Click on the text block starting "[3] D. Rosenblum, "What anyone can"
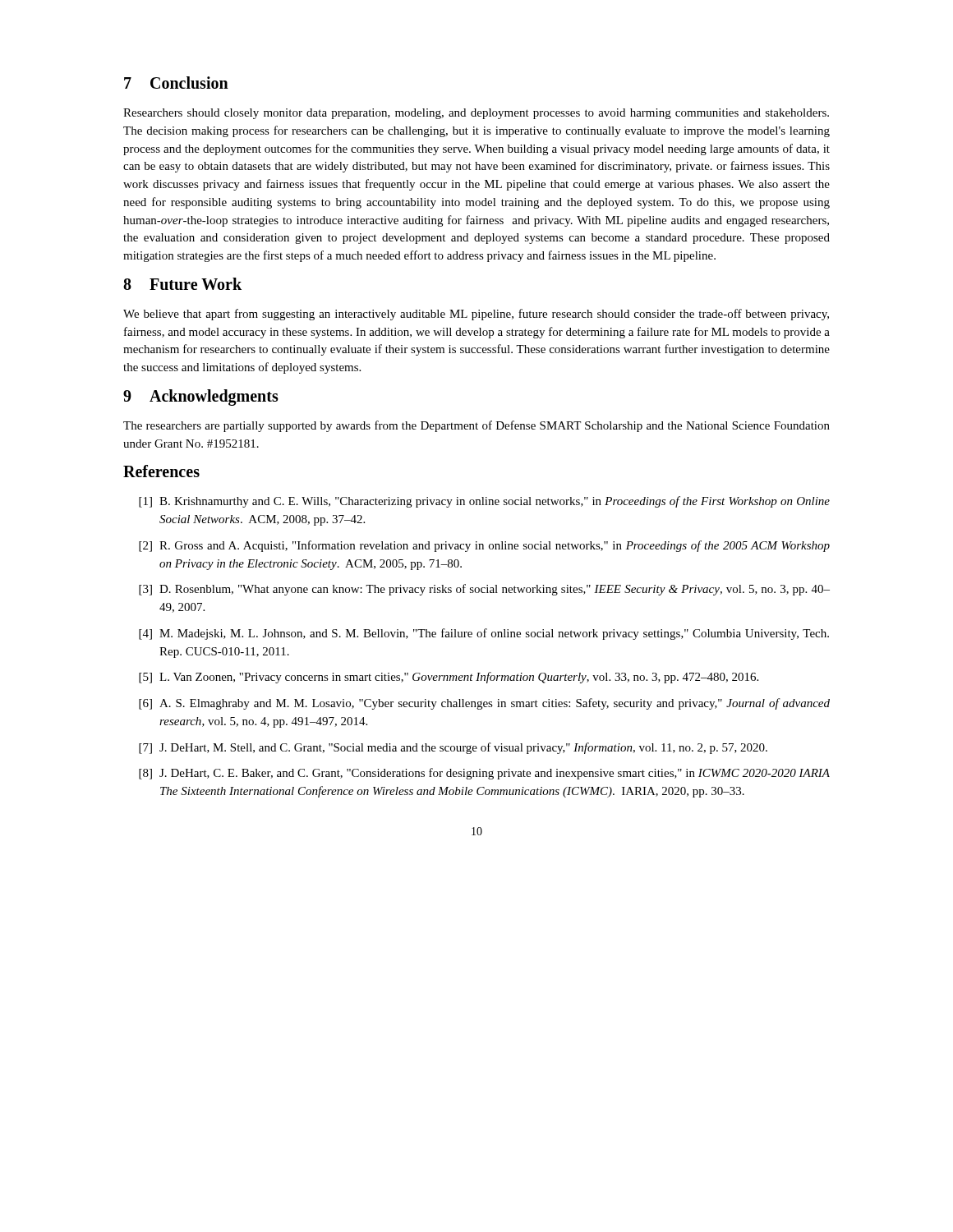The image size is (953, 1232). [476, 599]
